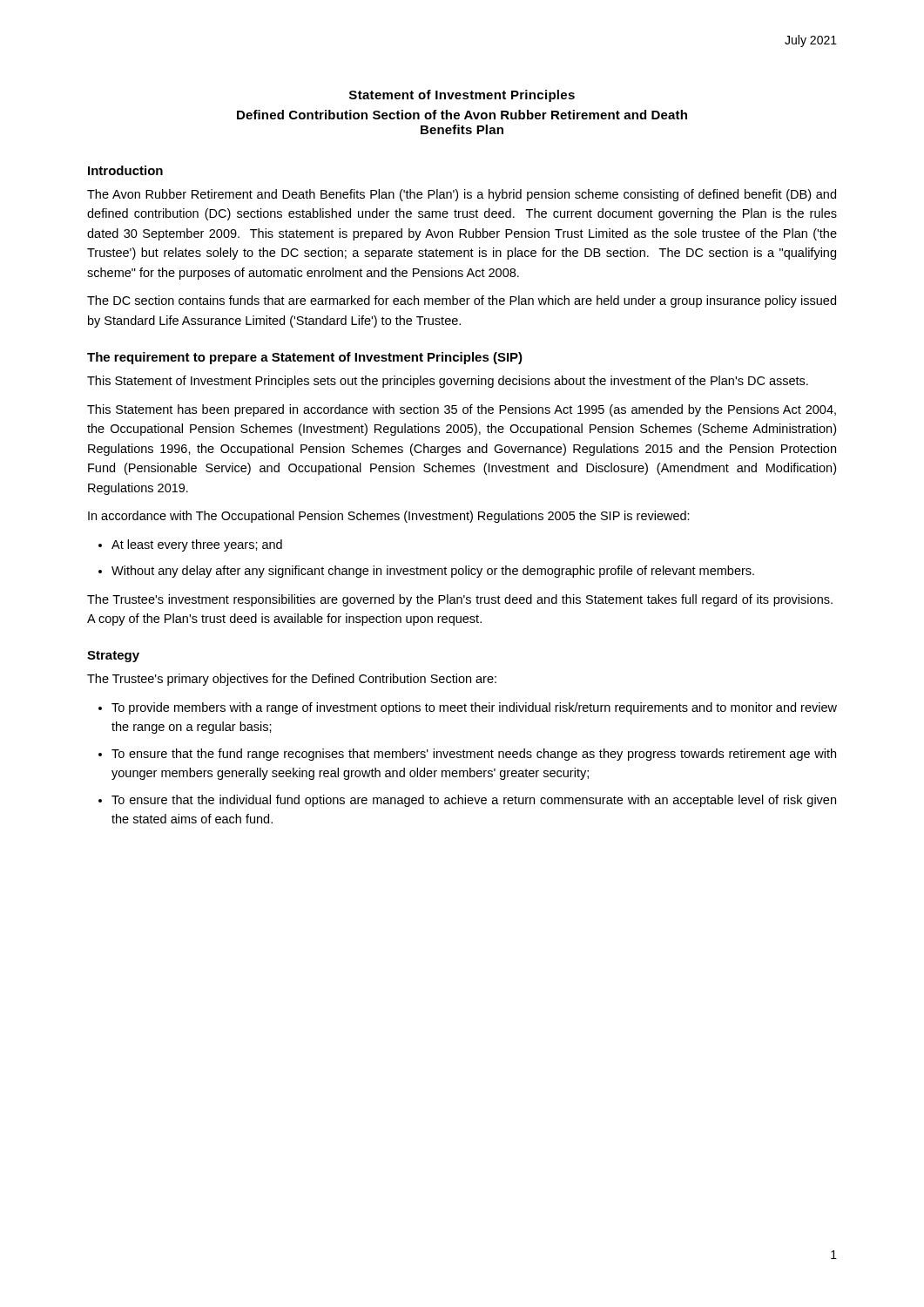Find the block starting "Without any delay after any"
The height and width of the screenshot is (1307, 924).
click(x=433, y=571)
